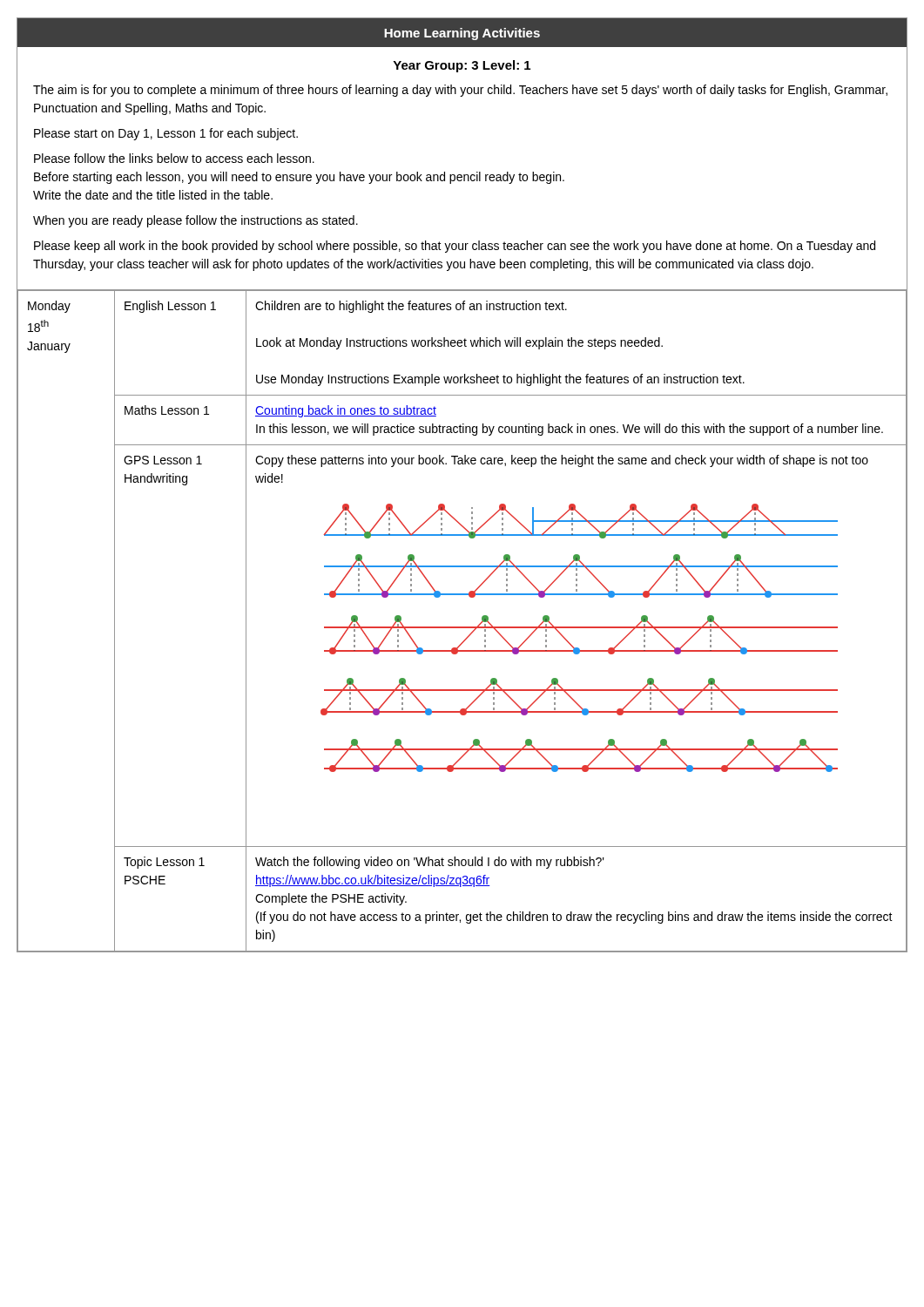
Task: Point to the passage starting "Please start on Day"
Action: tap(166, 134)
